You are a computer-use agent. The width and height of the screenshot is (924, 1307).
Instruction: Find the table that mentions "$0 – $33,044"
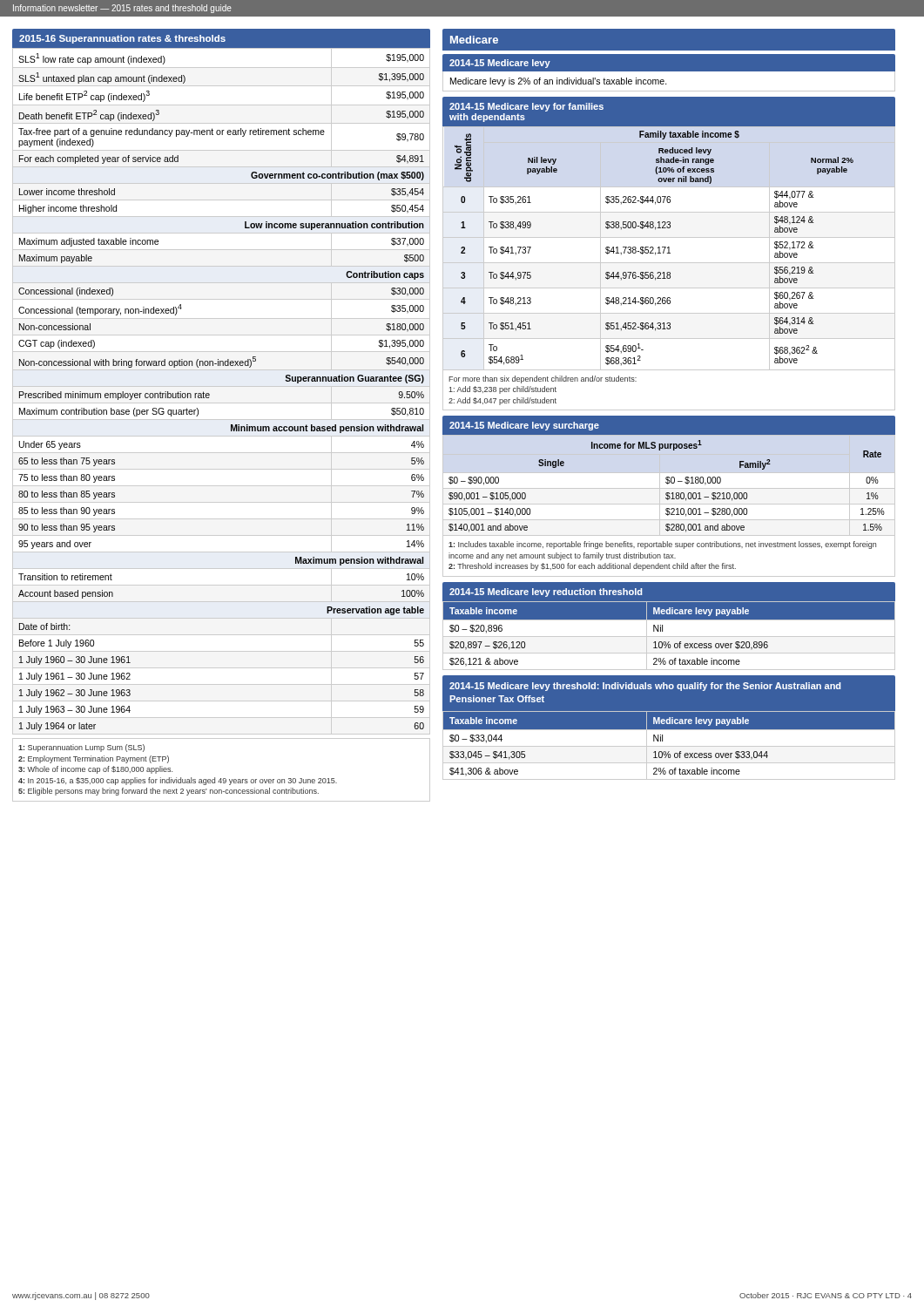[669, 745]
